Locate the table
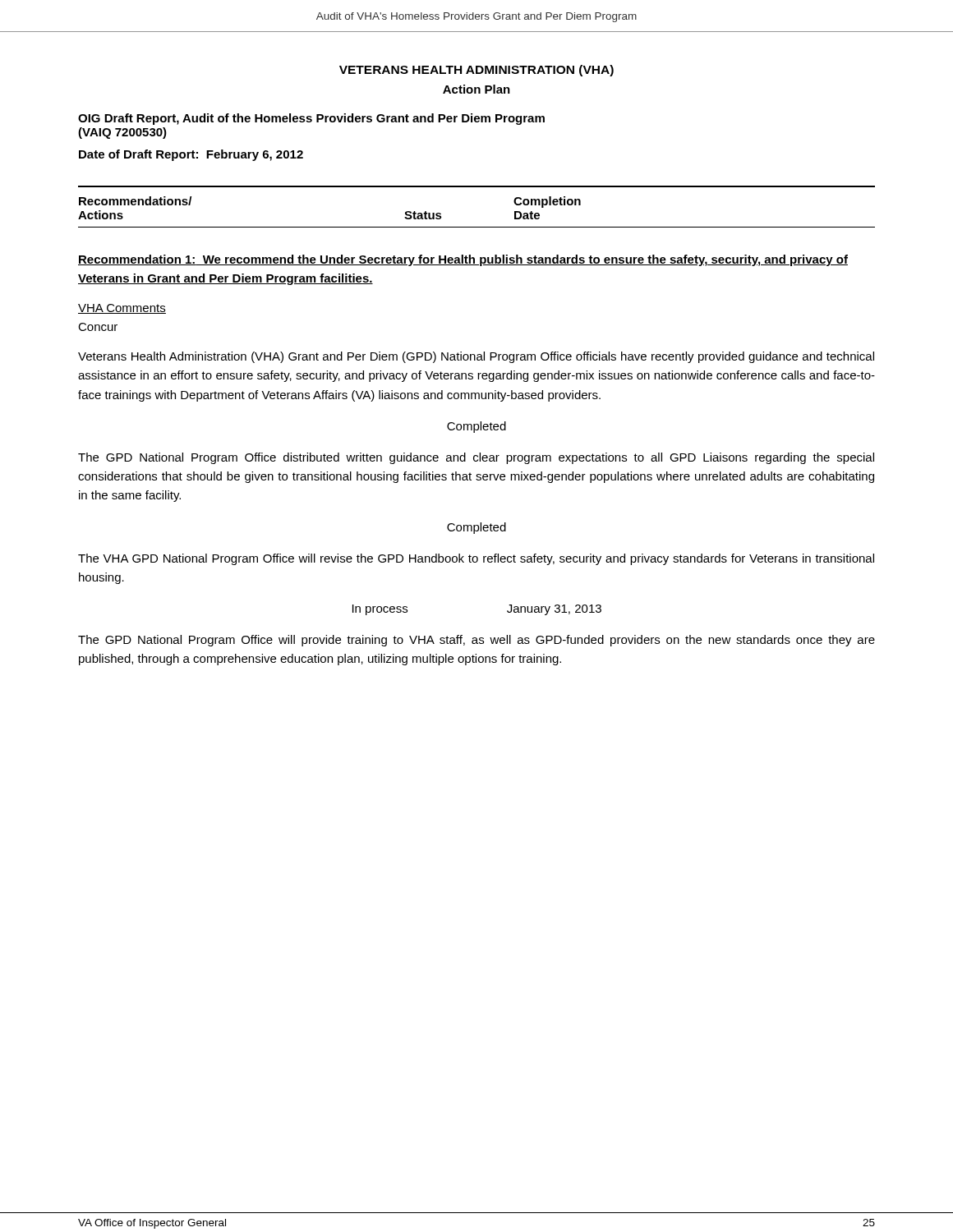 (x=476, y=207)
